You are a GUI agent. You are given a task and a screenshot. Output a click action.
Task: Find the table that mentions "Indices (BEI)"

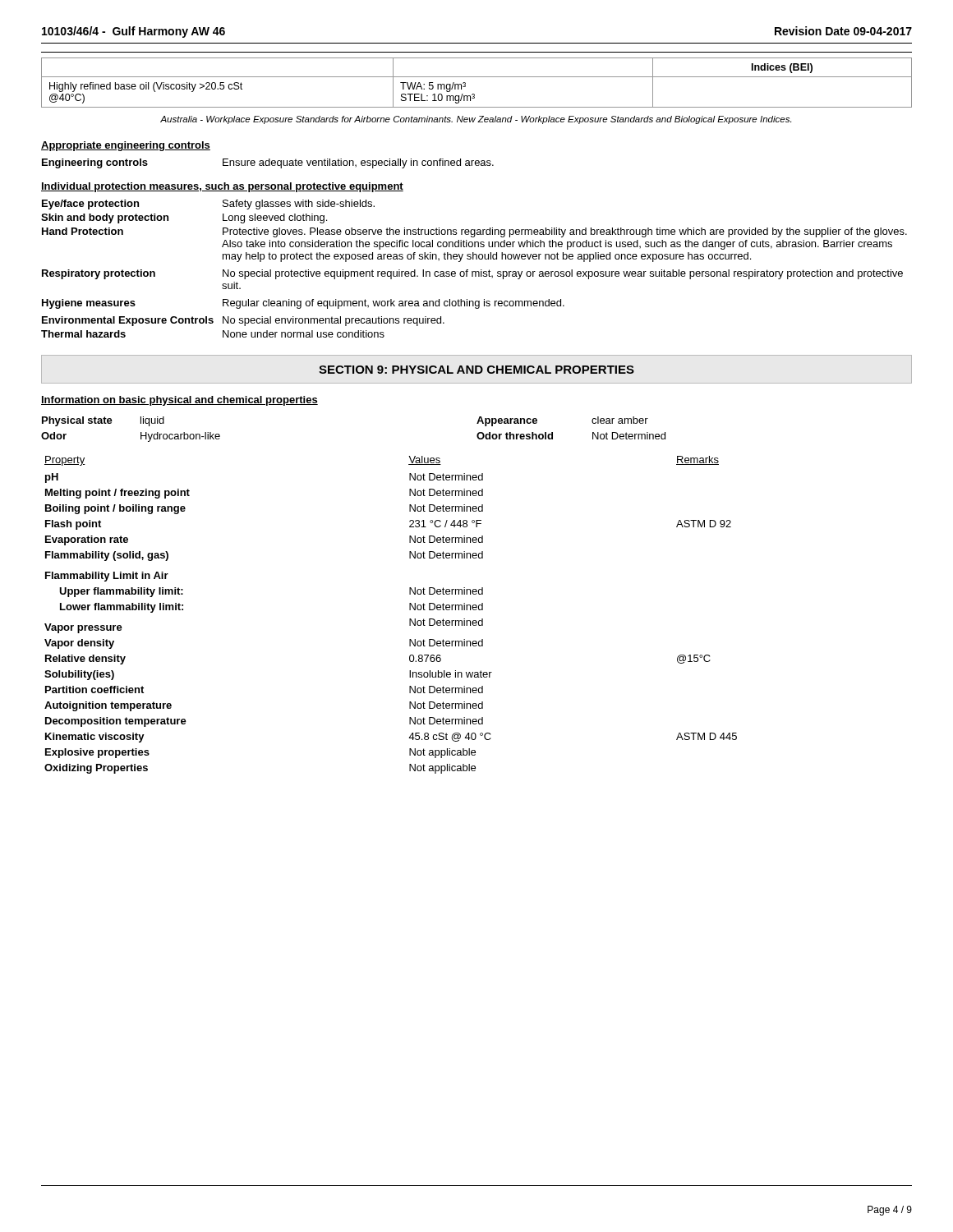pos(476,83)
